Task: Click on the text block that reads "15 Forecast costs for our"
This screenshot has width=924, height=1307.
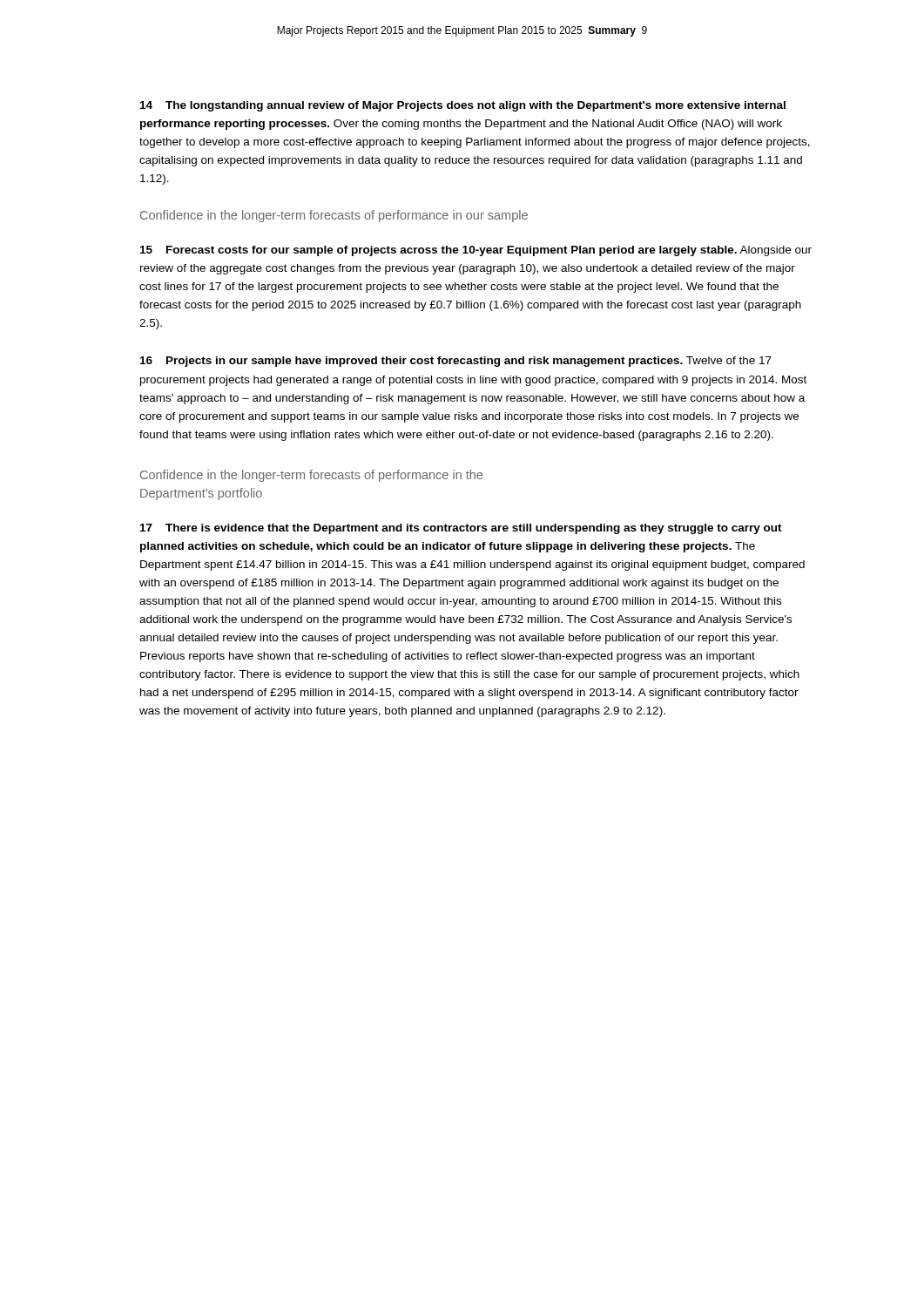Action: (476, 287)
